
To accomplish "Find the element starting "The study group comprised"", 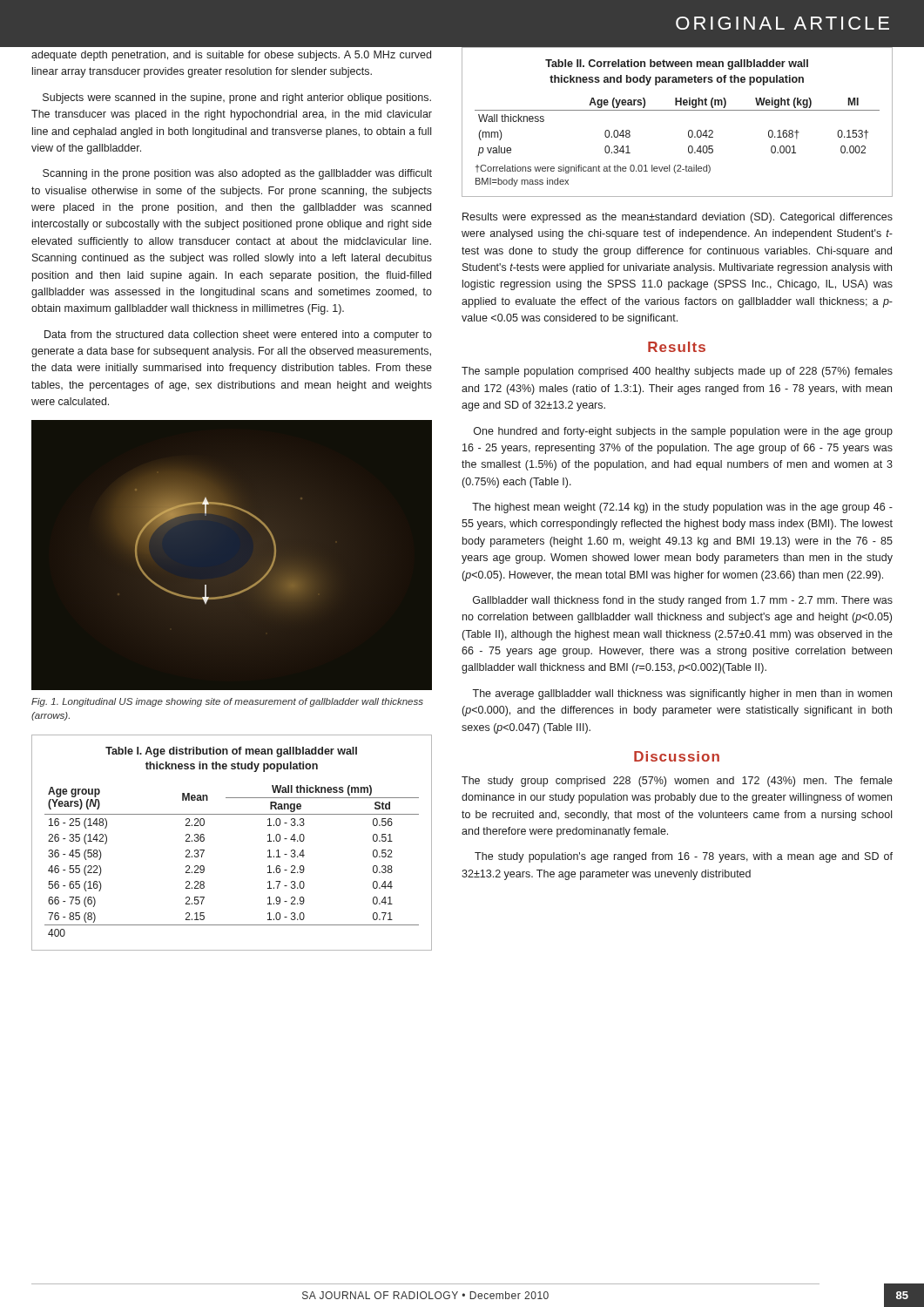I will [677, 806].
